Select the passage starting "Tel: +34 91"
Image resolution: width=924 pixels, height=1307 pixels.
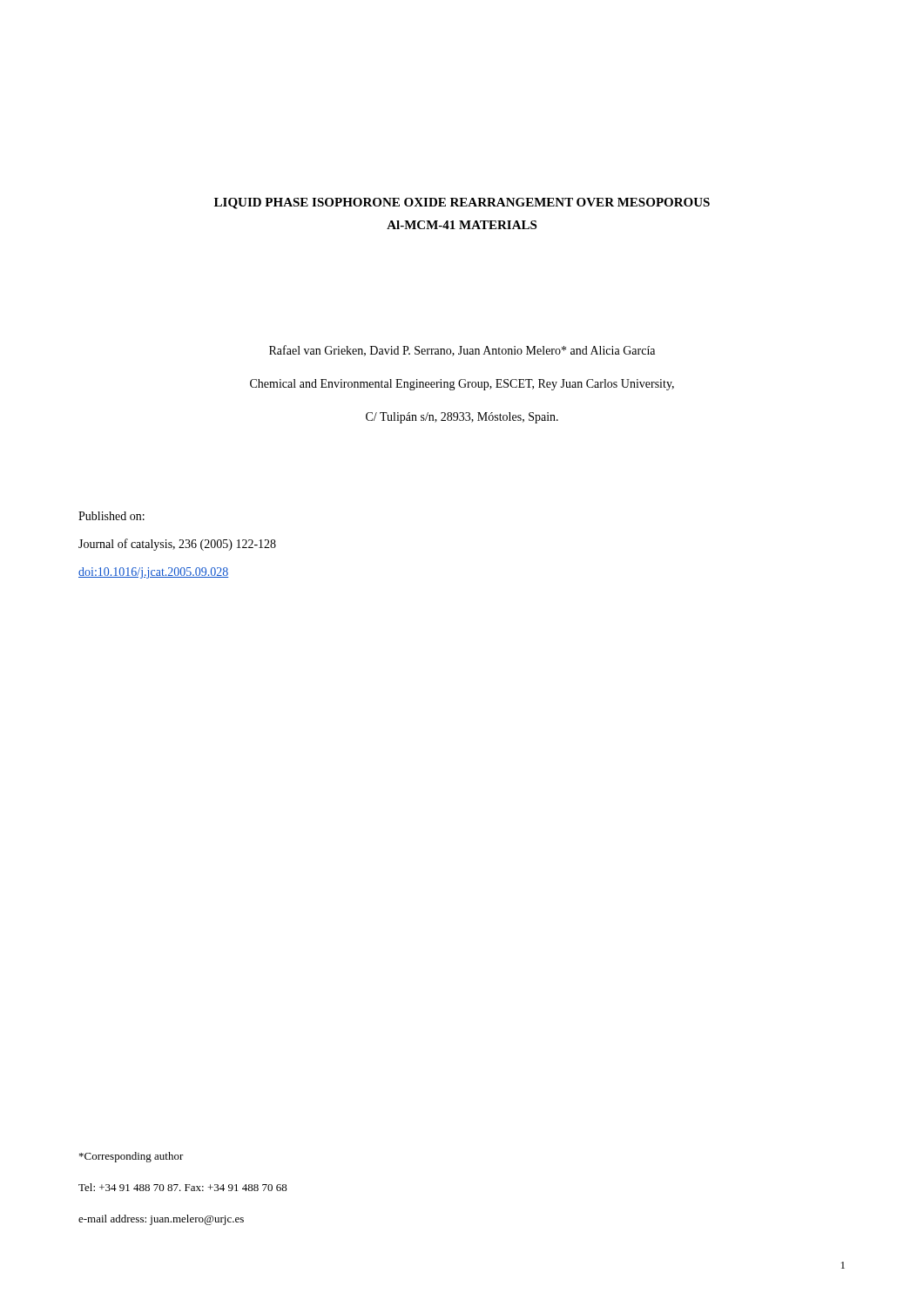pyautogui.click(x=183, y=1187)
